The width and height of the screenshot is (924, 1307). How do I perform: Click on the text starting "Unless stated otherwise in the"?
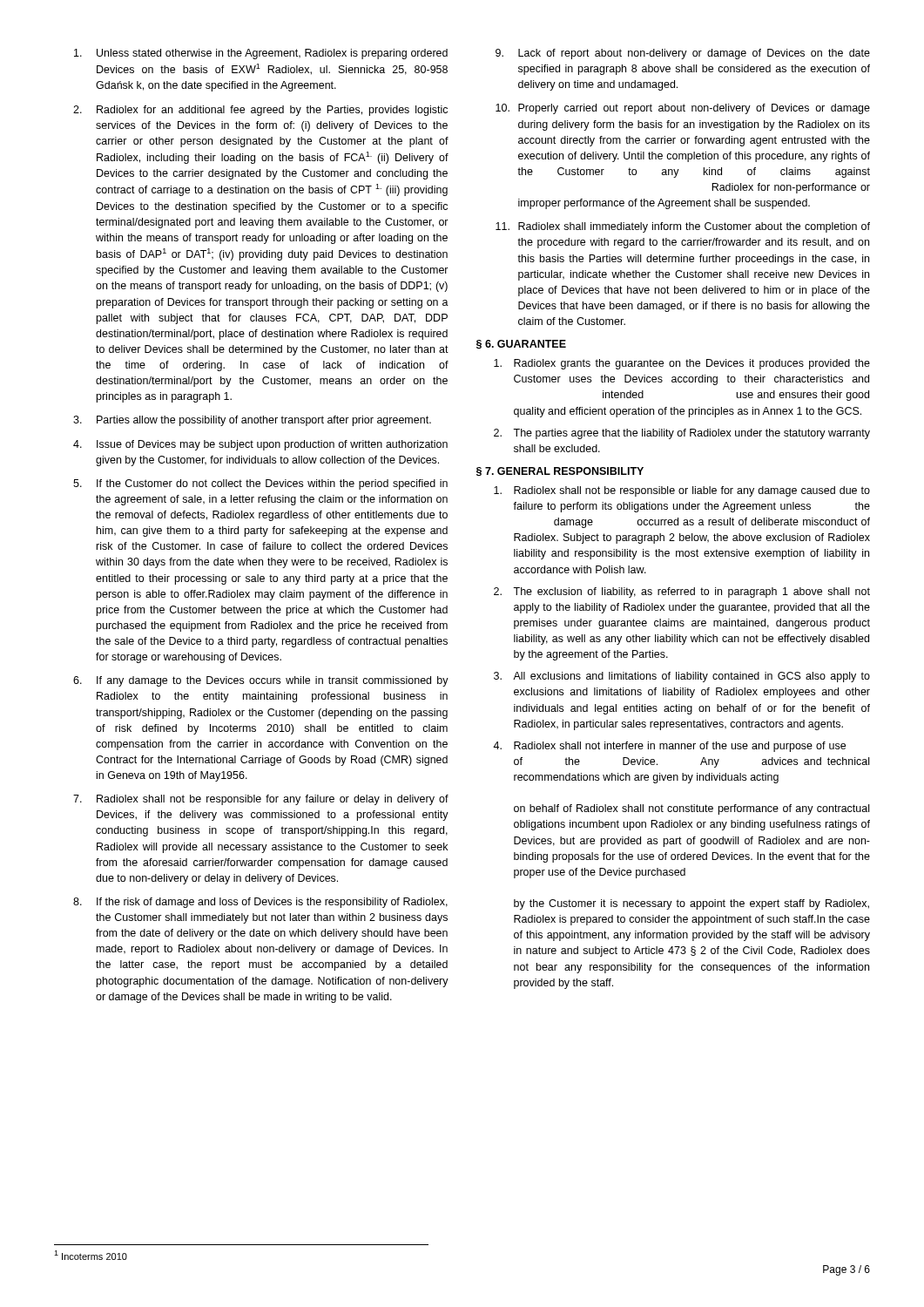click(272, 70)
